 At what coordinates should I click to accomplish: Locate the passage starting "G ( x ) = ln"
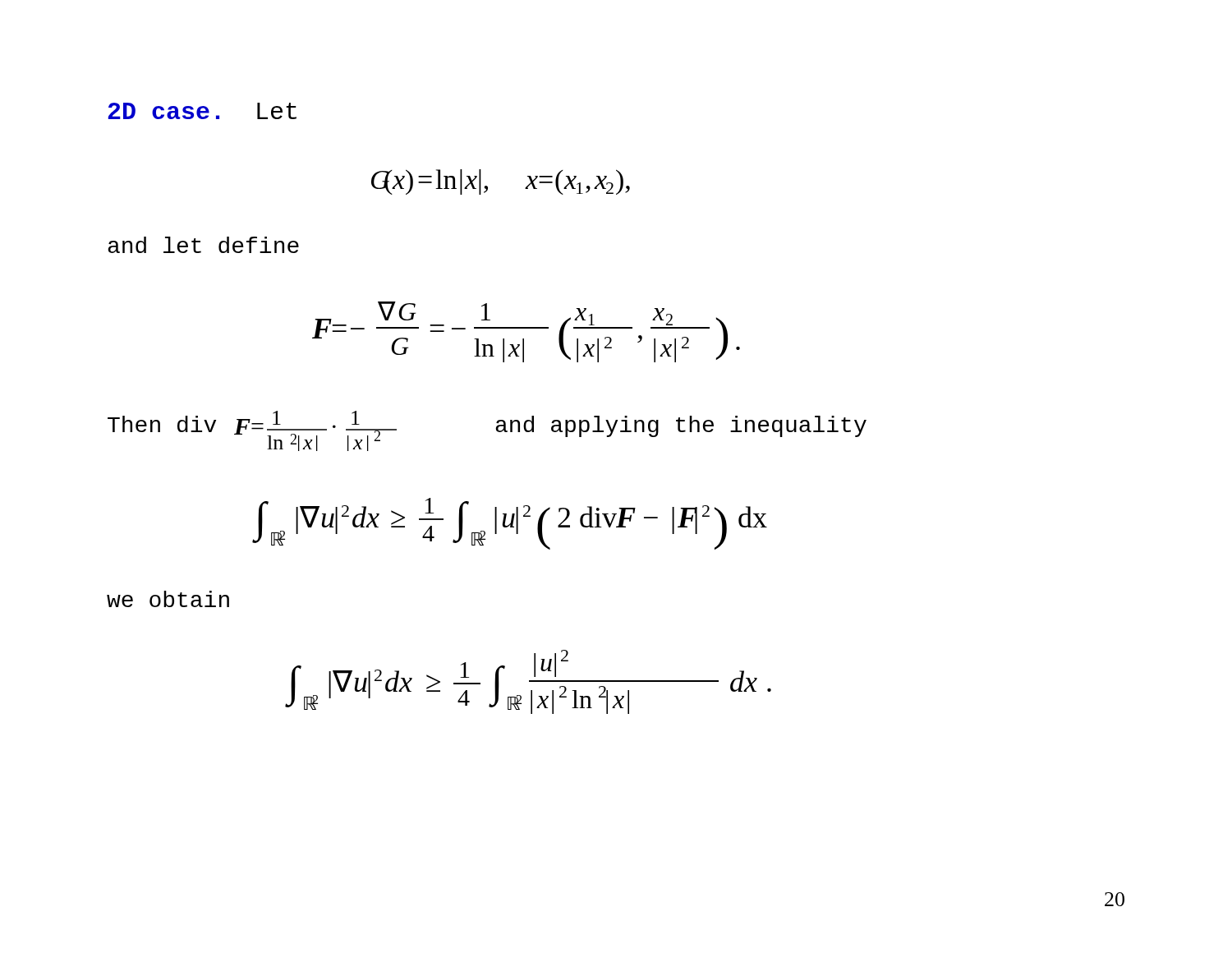click(x=616, y=177)
